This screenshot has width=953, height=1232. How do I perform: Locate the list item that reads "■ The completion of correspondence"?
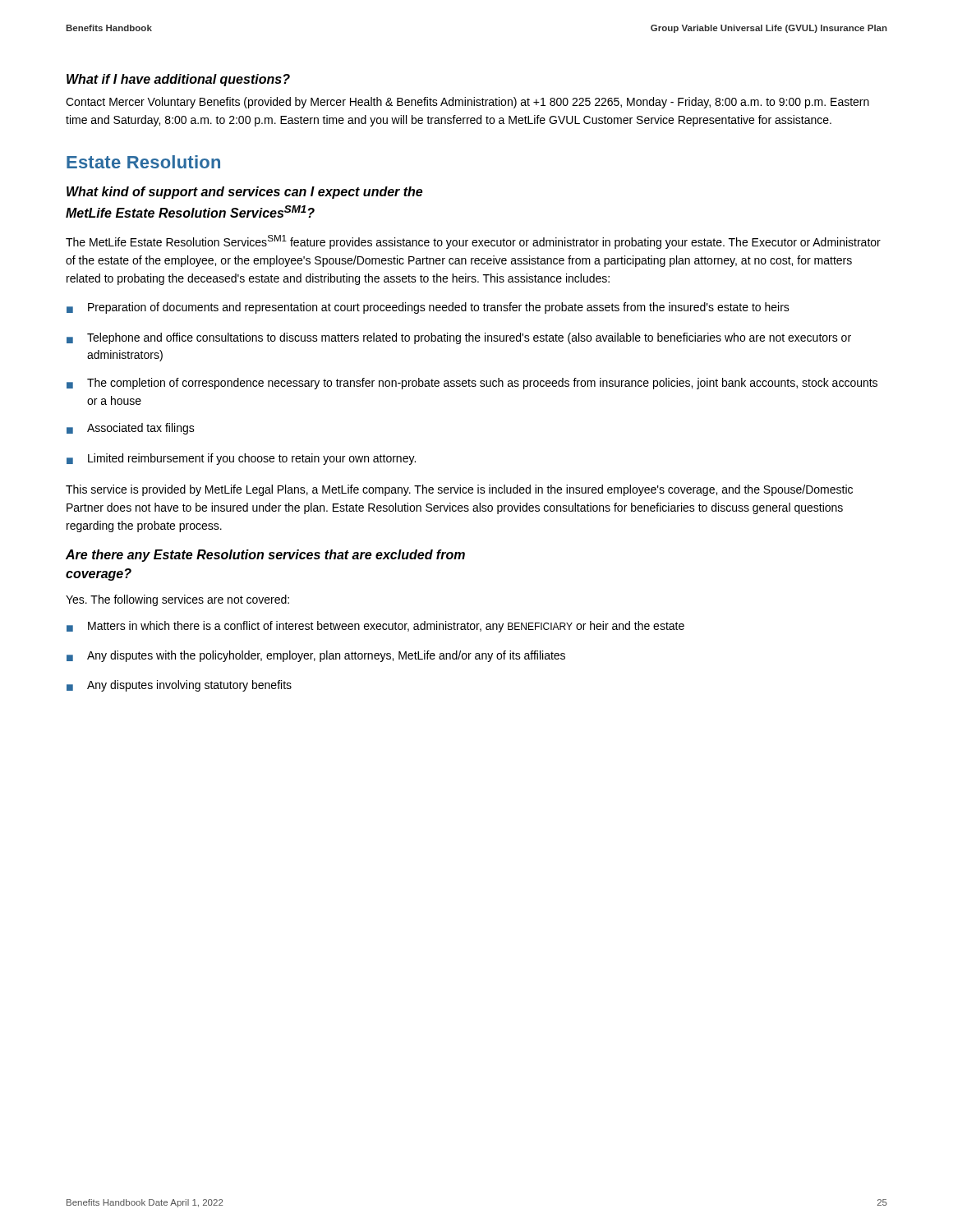click(476, 392)
